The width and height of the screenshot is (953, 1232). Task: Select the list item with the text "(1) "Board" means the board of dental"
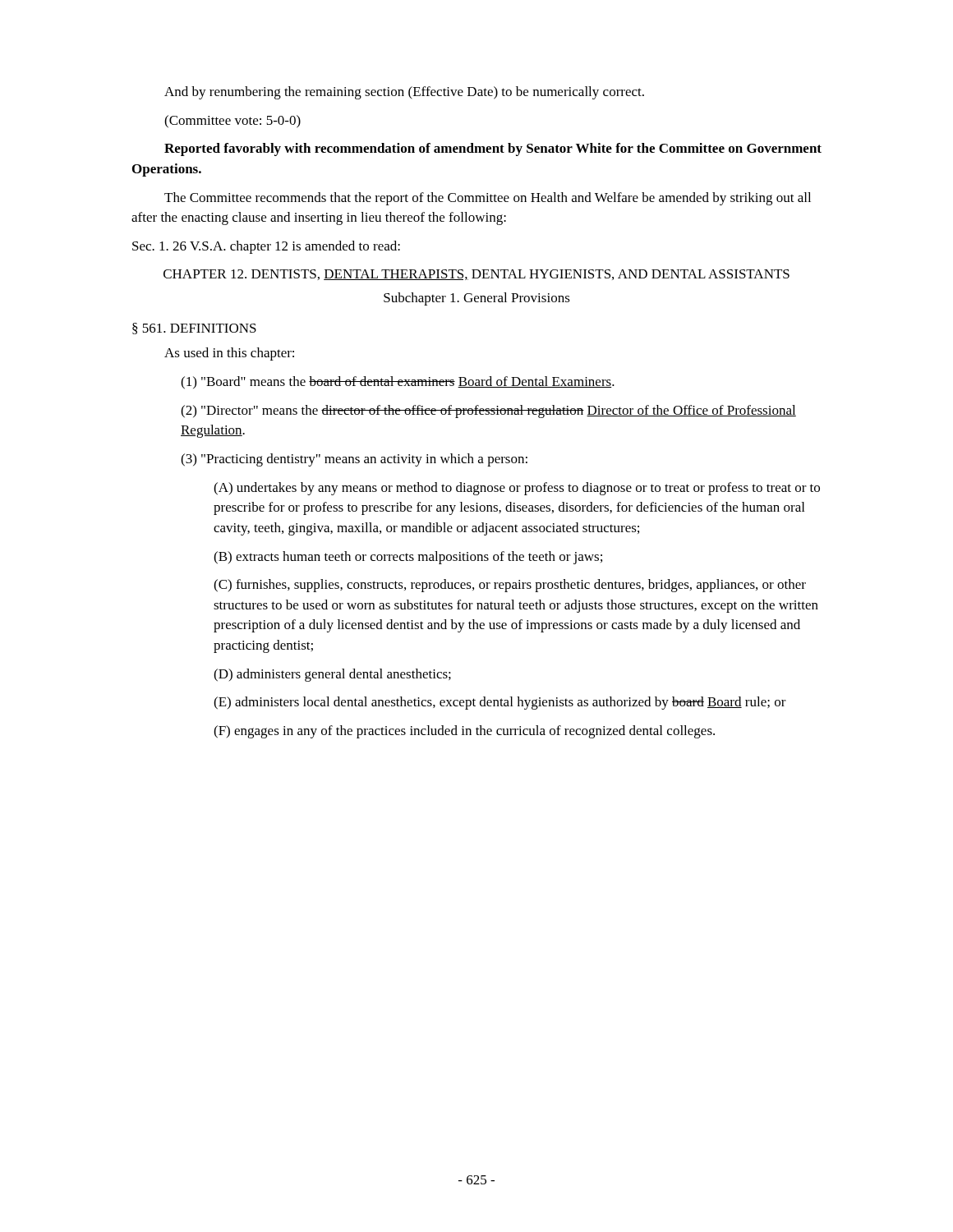coord(476,382)
